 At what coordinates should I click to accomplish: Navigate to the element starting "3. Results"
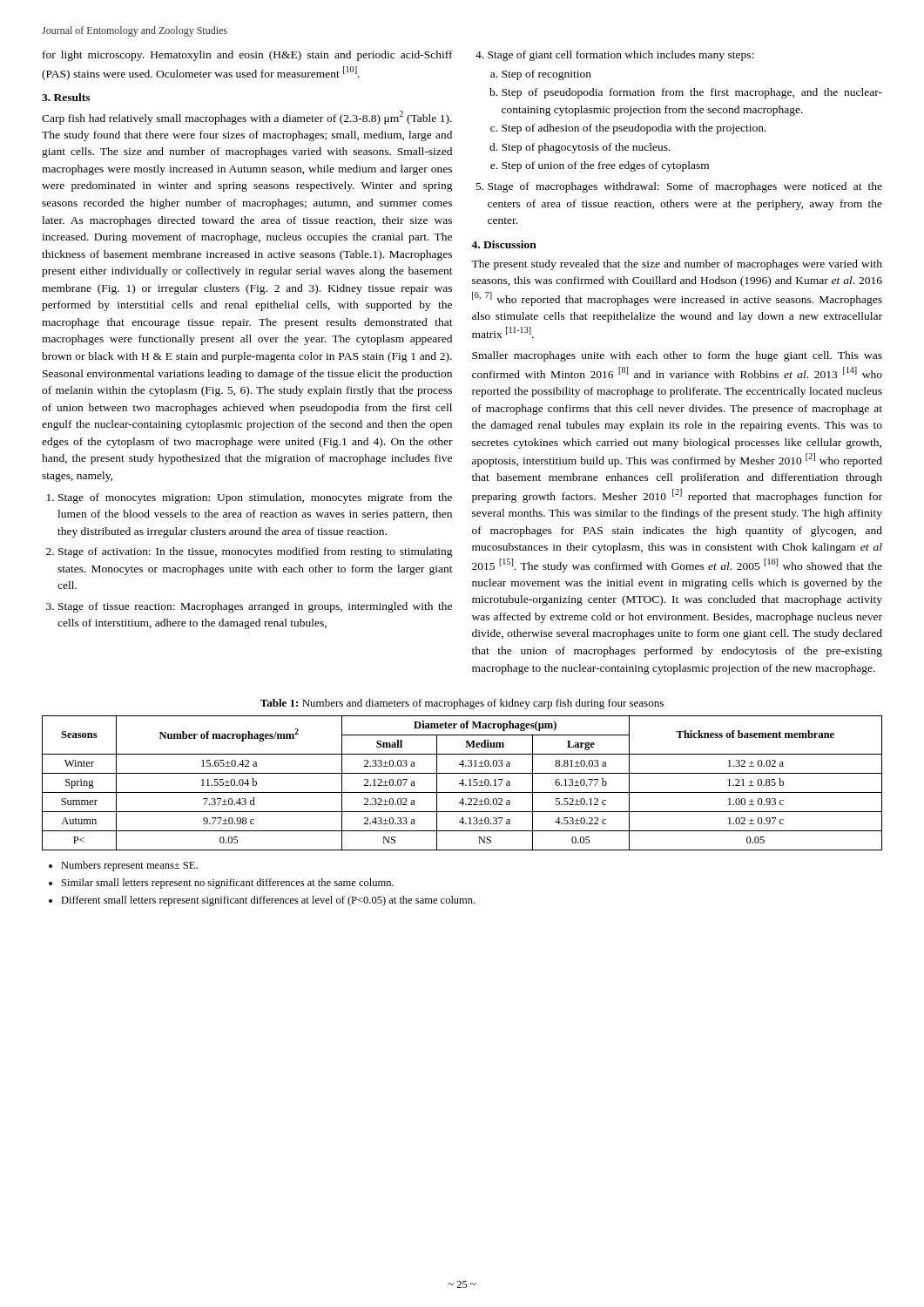[x=66, y=97]
